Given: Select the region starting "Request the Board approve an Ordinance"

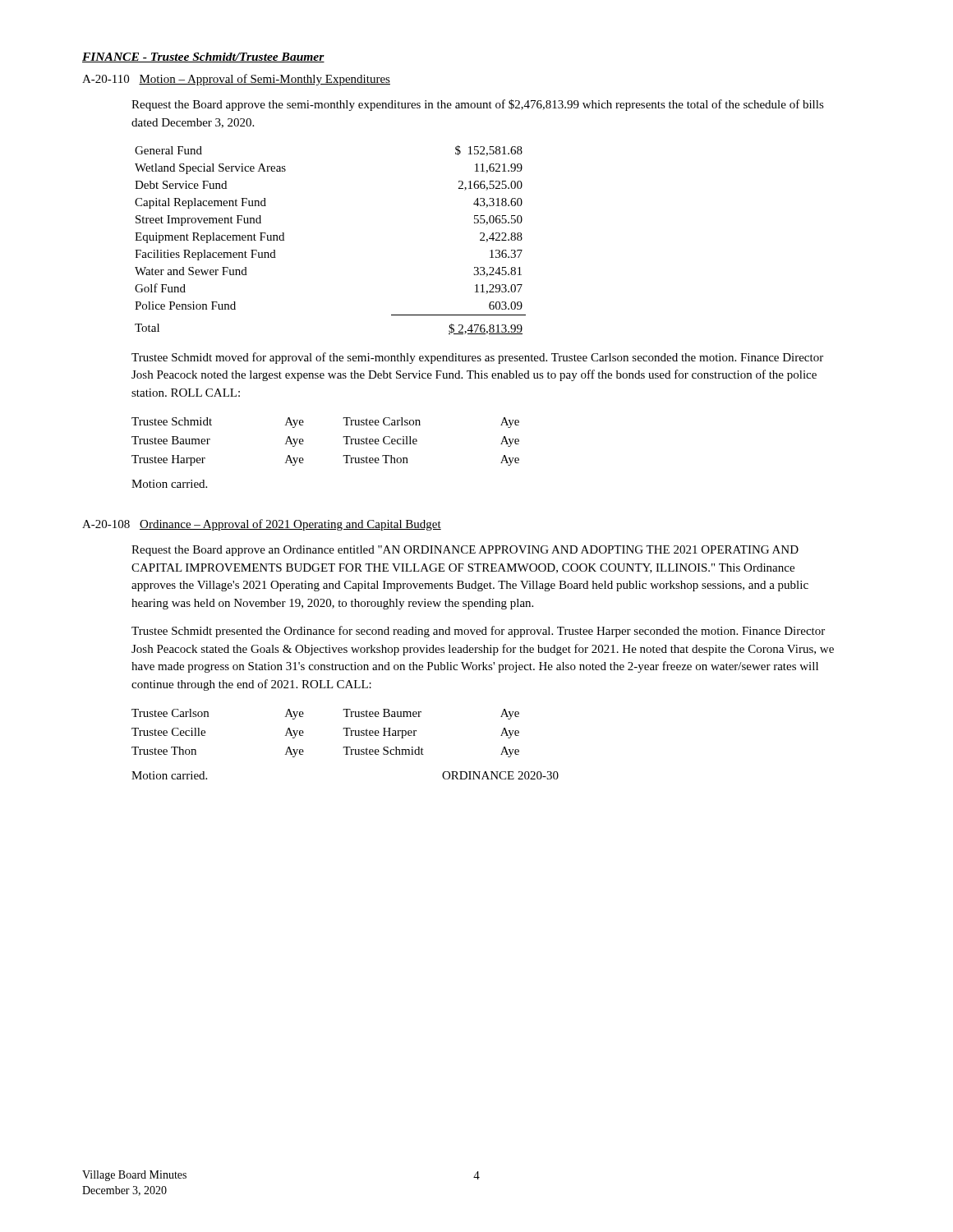Looking at the screenshot, I should pos(470,576).
